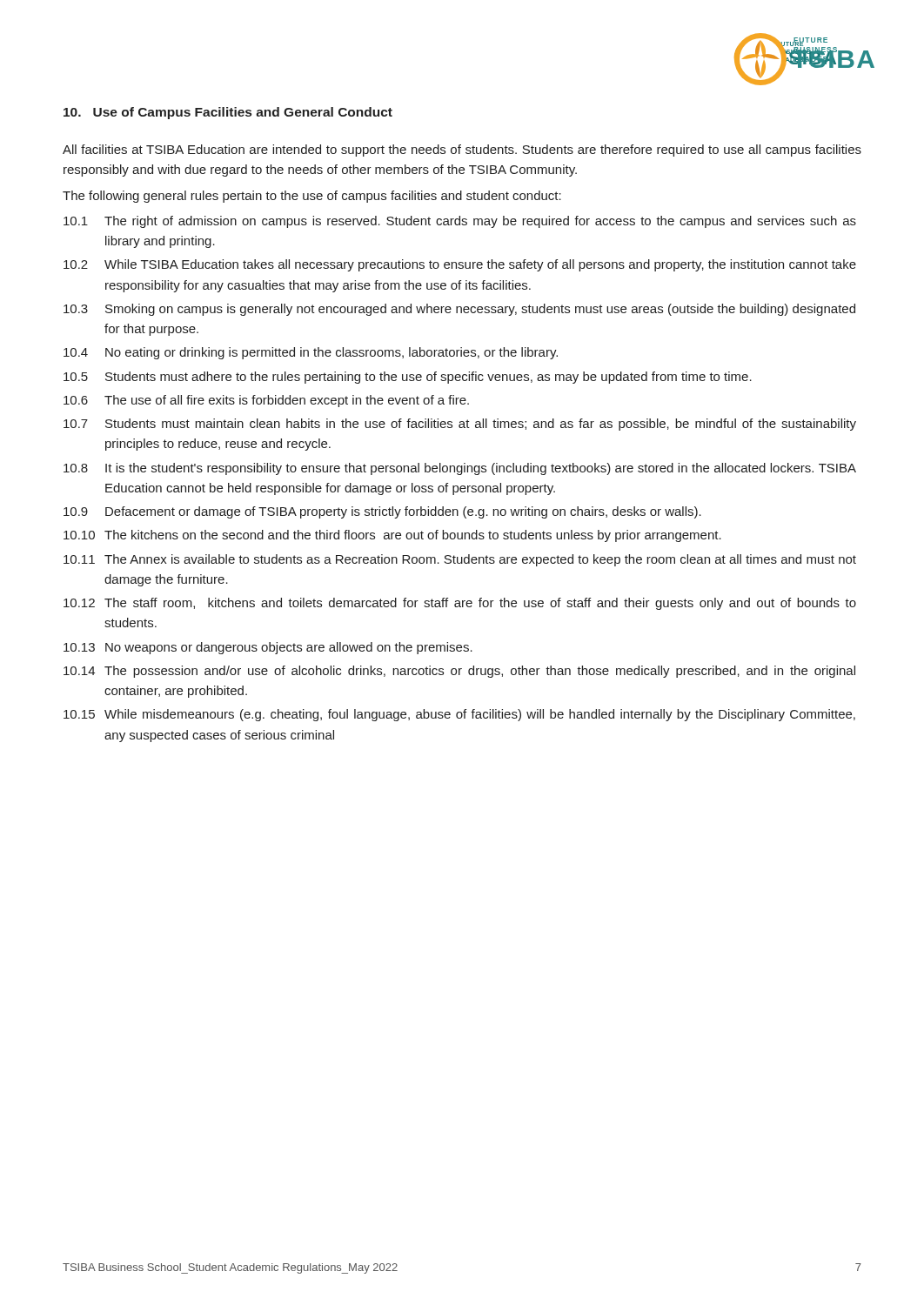Find the element starting "10.11The Annex is available to"

(x=459, y=569)
